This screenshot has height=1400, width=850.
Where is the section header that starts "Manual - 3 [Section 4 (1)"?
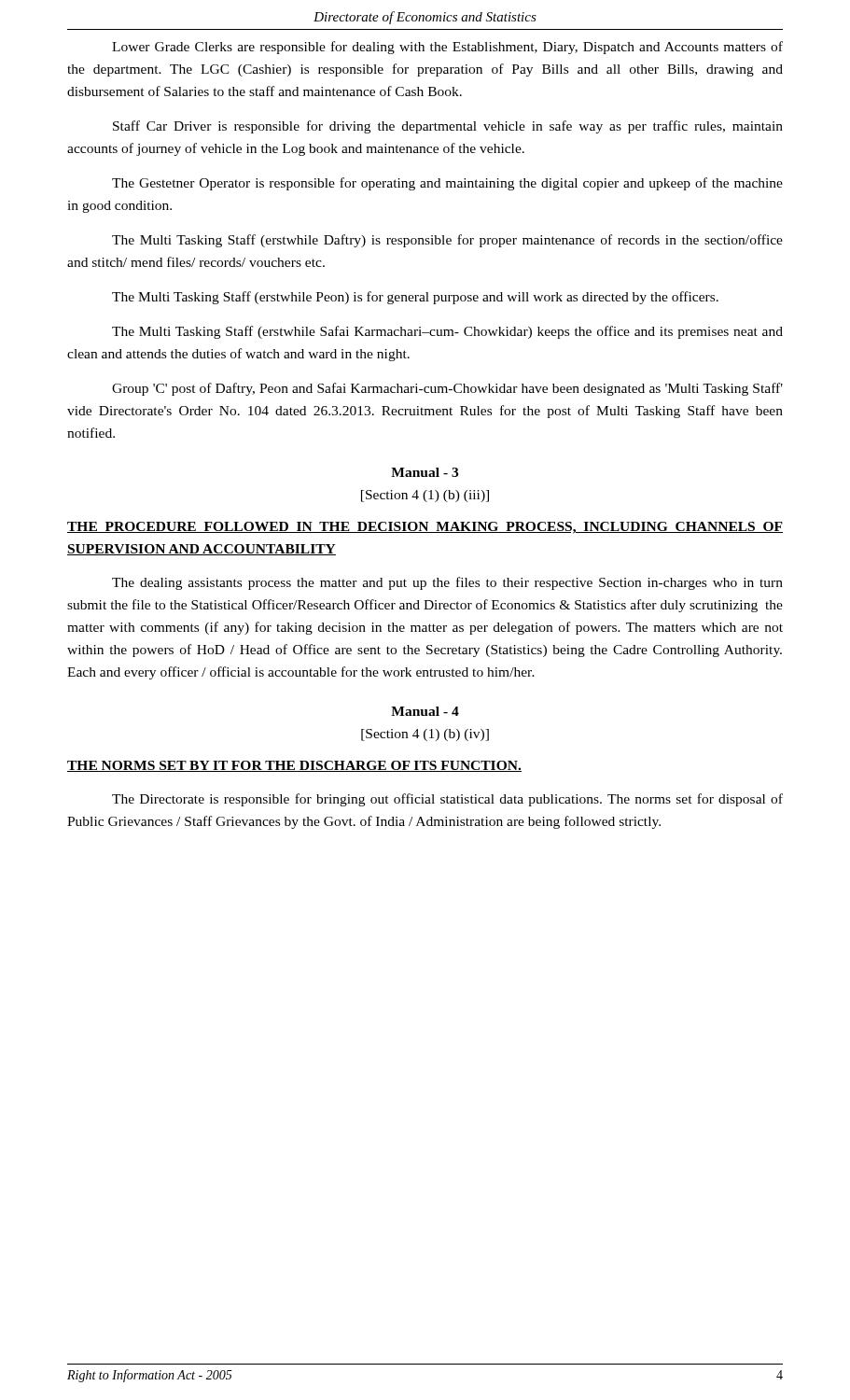[425, 484]
